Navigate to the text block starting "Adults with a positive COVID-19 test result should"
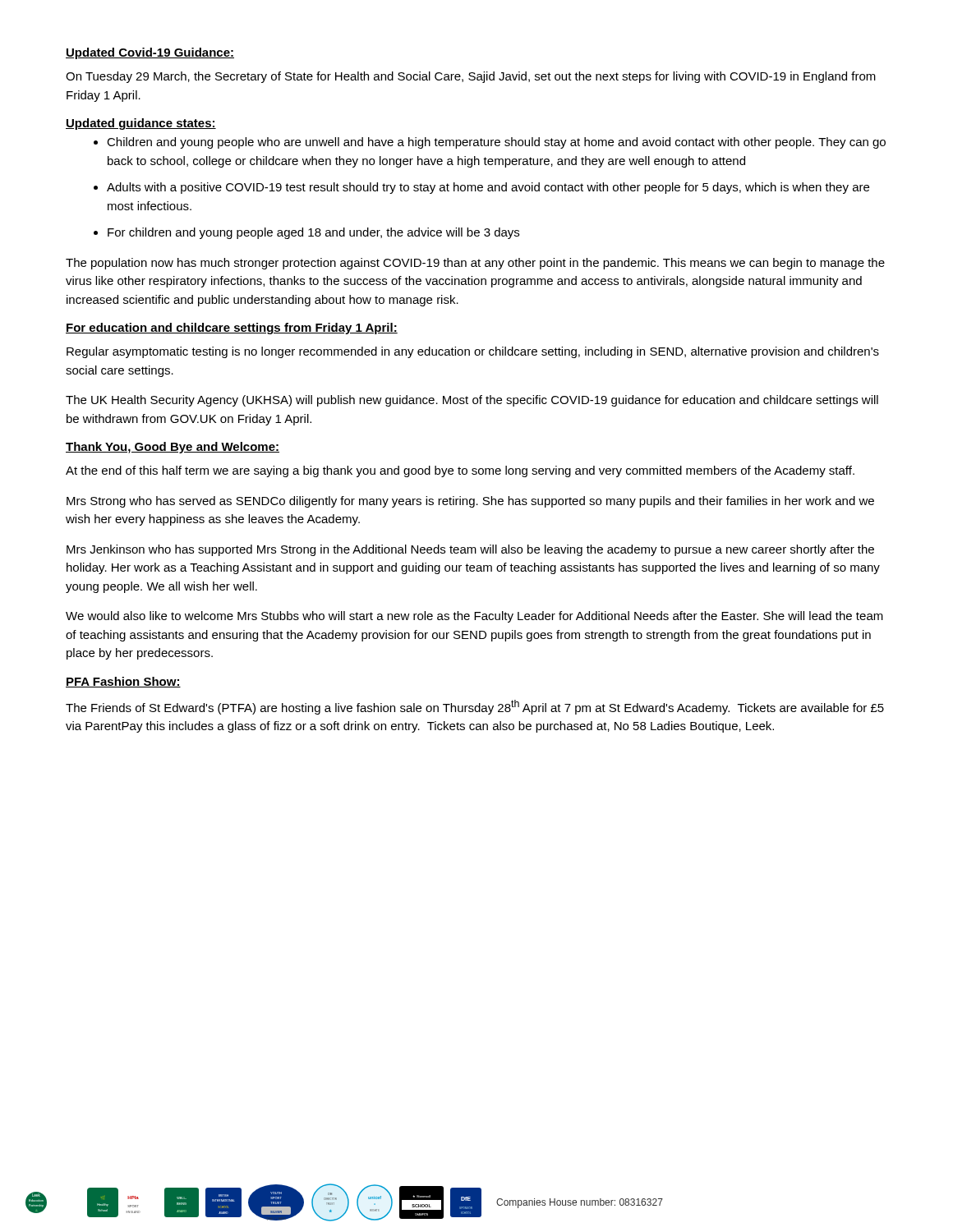 click(x=488, y=196)
